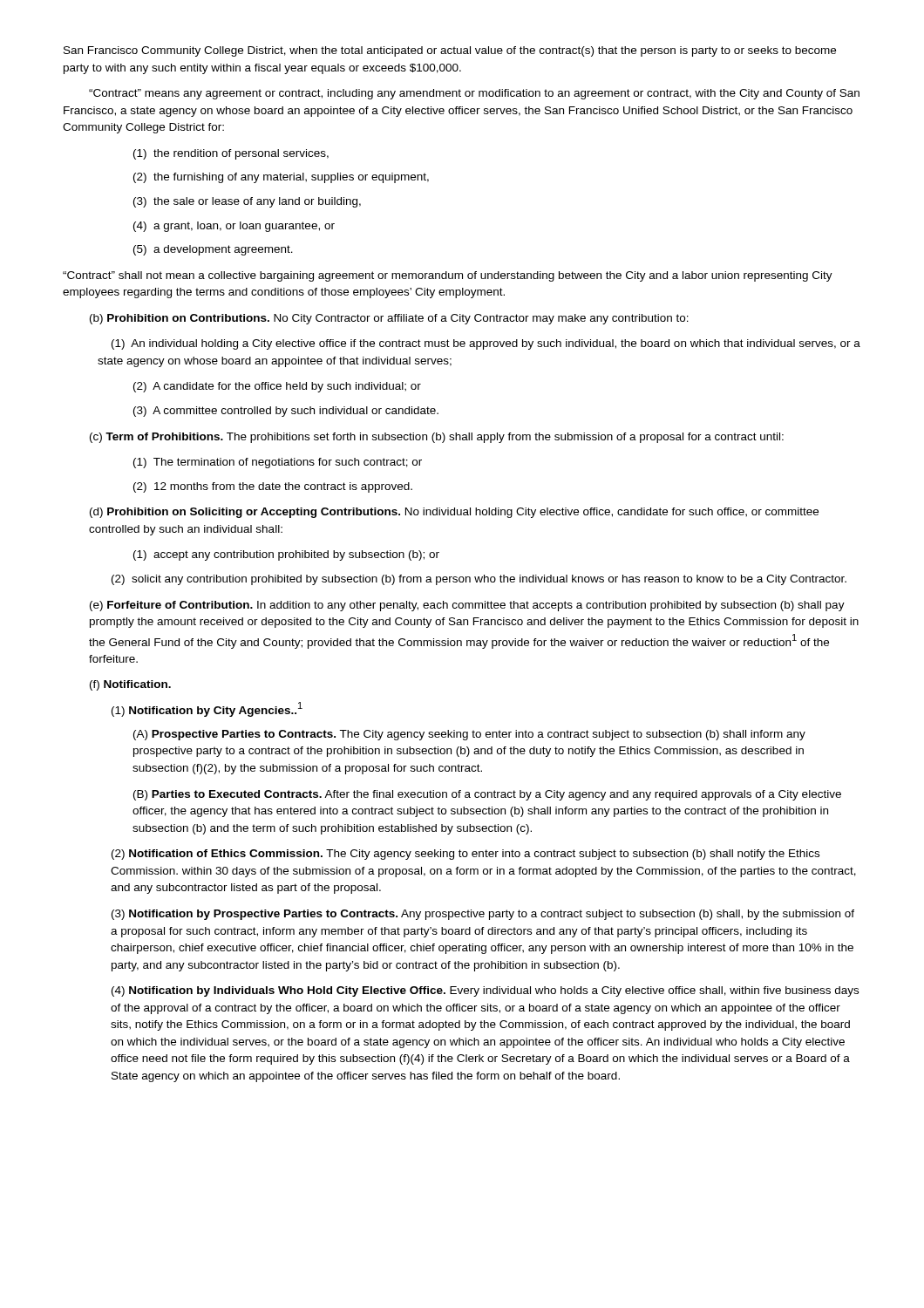Navigate to the region starting "(B) Parties to Executed Contracts. After"
Viewport: 924px width, 1308px height.
point(487,811)
